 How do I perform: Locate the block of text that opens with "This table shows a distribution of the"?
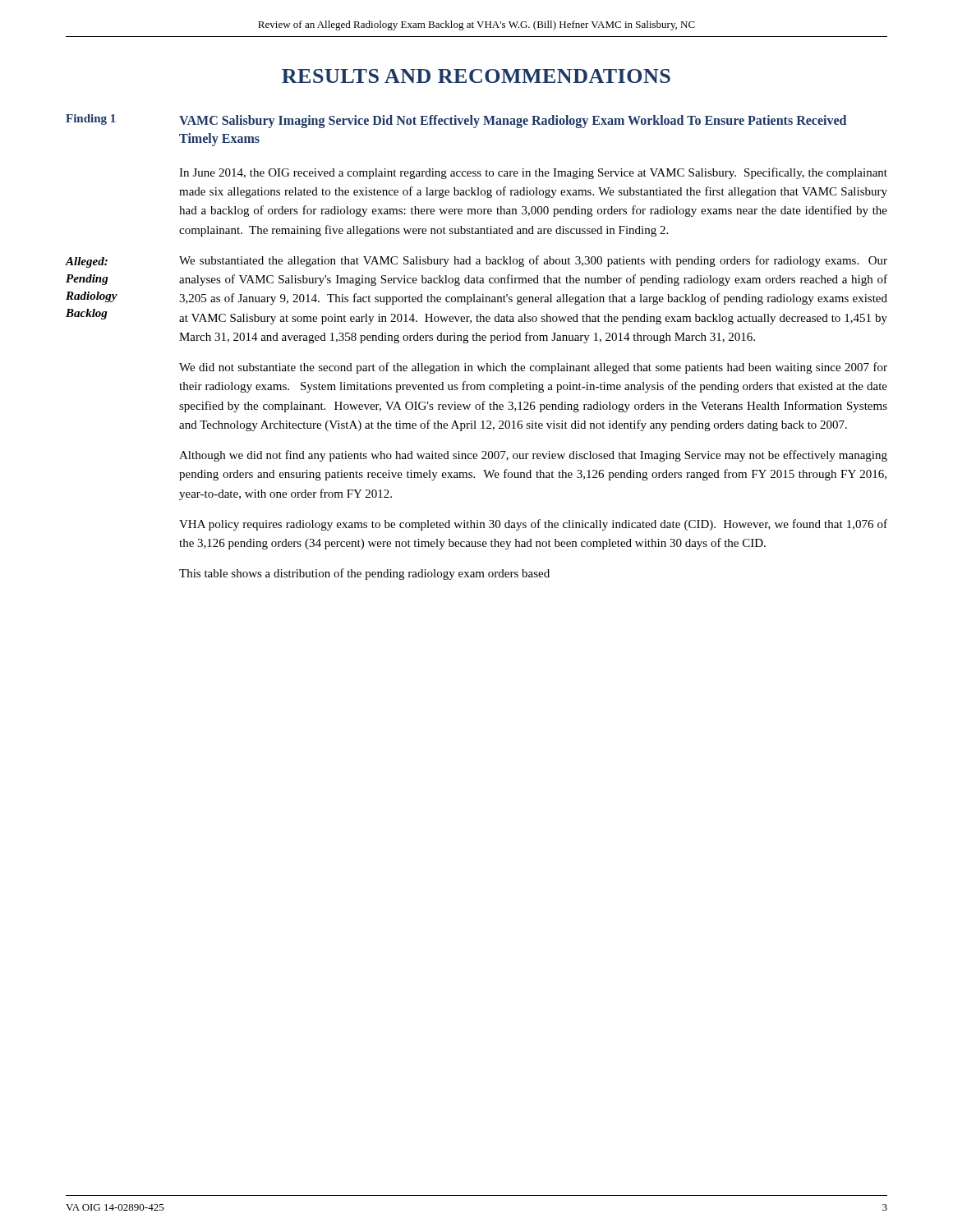[x=364, y=574]
